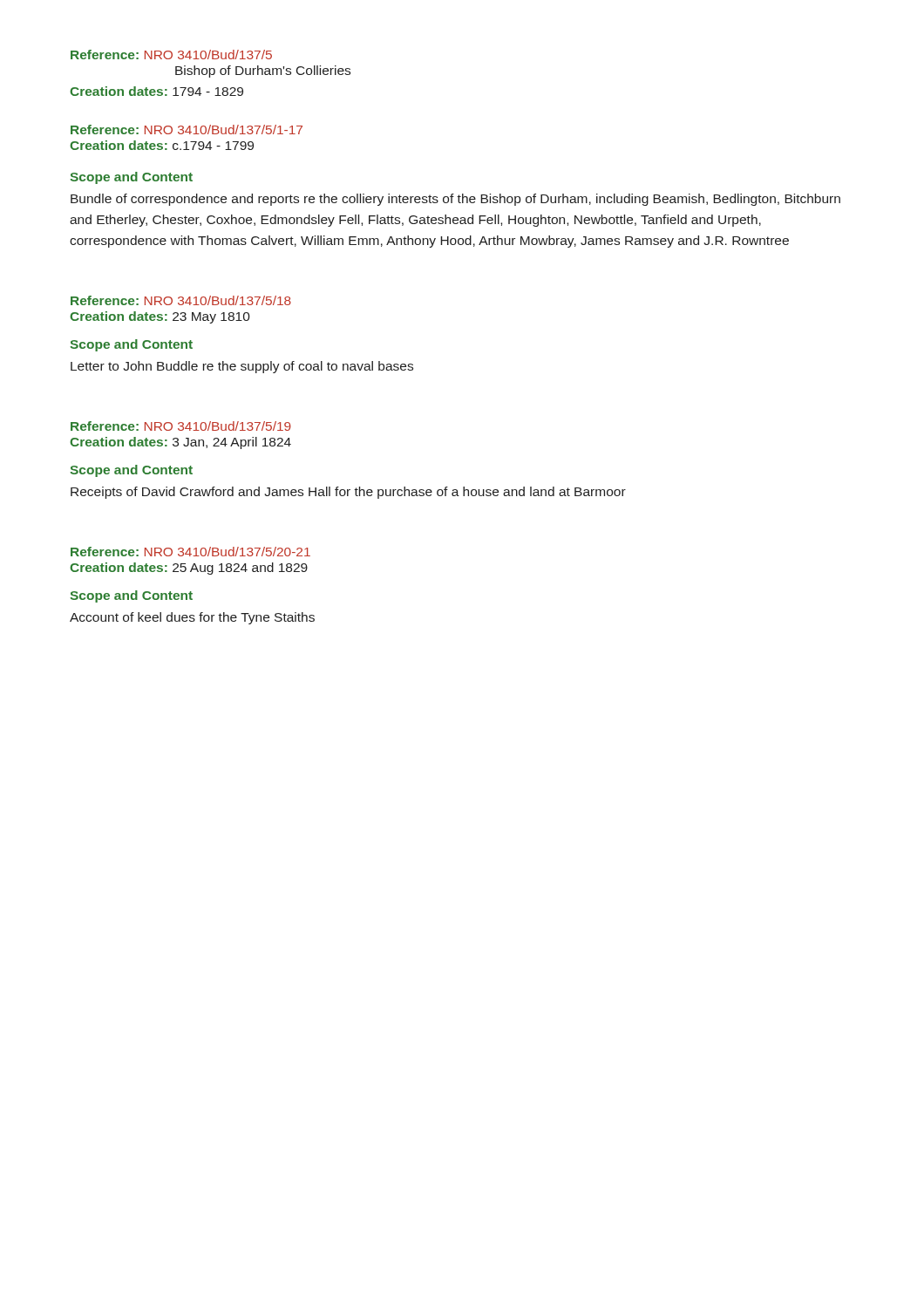
Task: Select the text containing "Creation dates: 1794 - 1829"
Action: point(157,91)
